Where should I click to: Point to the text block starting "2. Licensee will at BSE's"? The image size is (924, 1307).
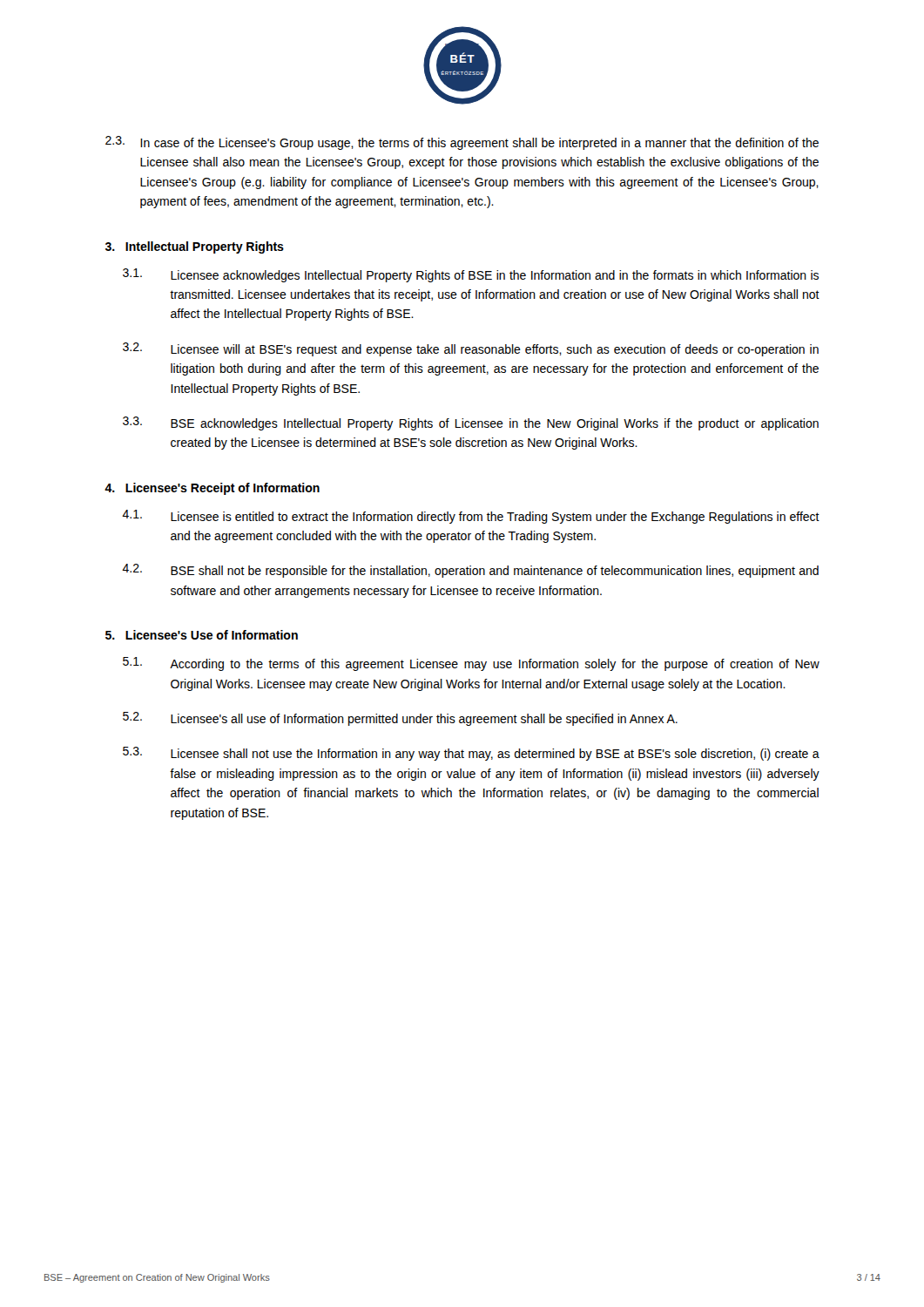click(471, 369)
